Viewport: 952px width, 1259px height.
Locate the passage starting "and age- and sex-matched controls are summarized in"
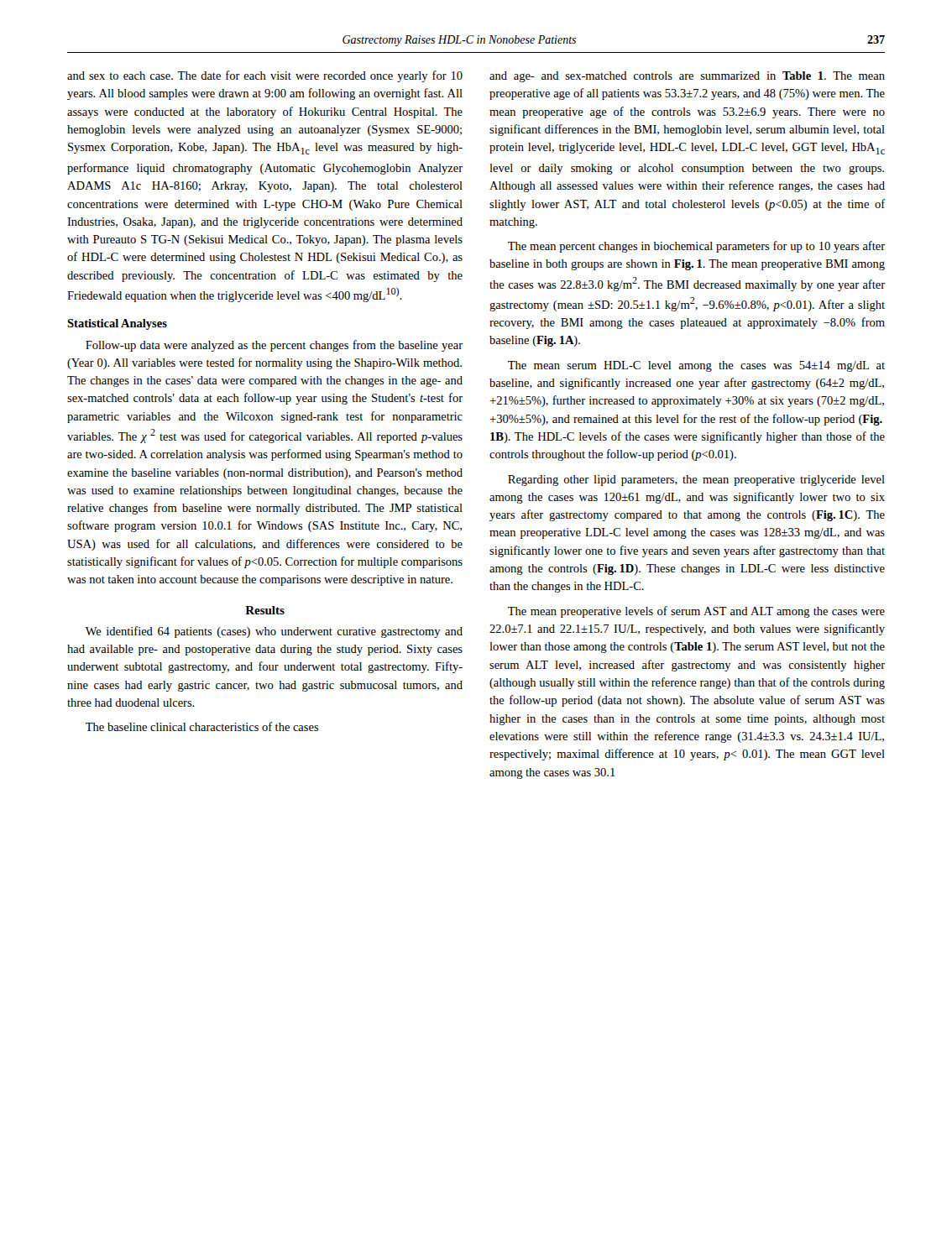(x=687, y=424)
